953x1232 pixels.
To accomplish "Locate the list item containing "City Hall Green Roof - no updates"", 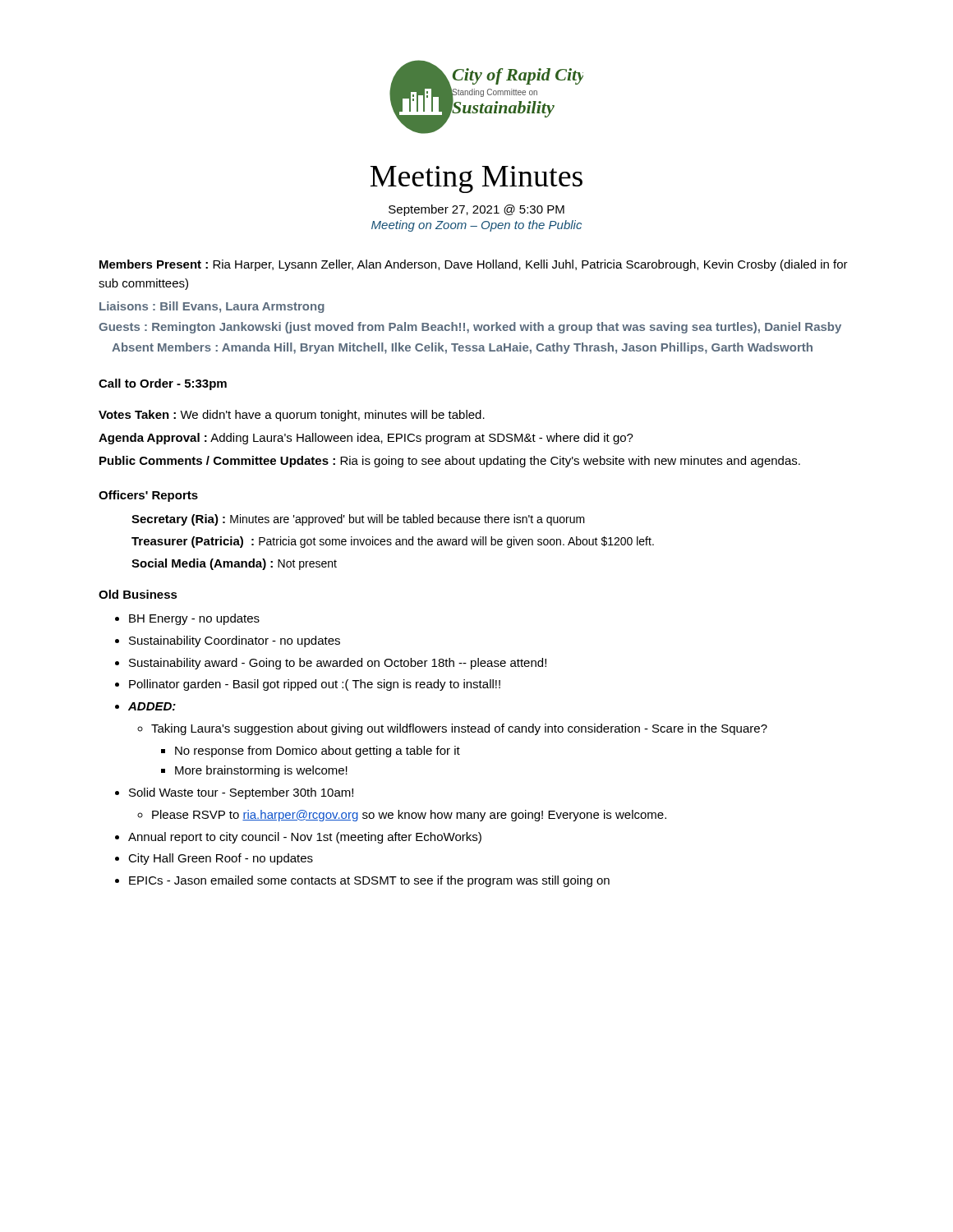I will (x=221, y=858).
